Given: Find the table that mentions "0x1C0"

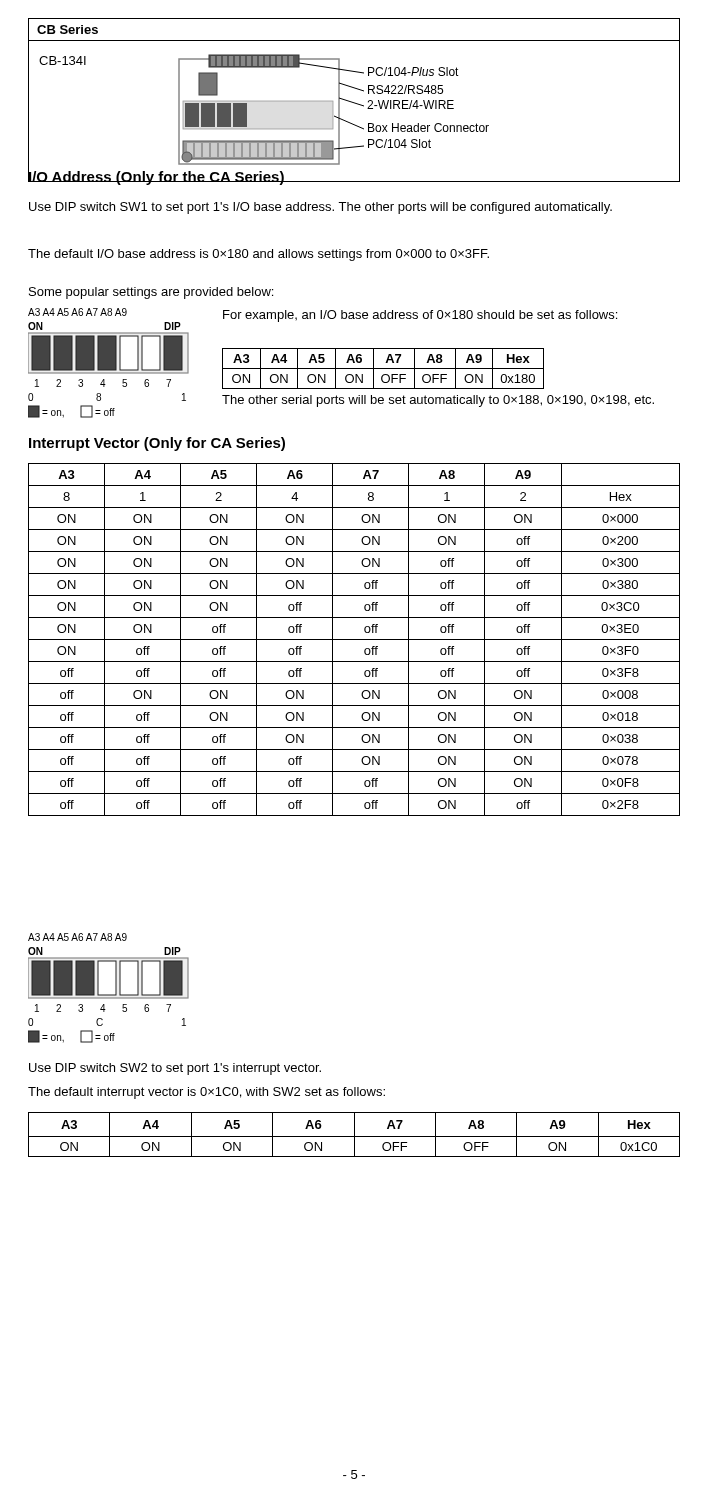Looking at the screenshot, I should pos(354,1134).
